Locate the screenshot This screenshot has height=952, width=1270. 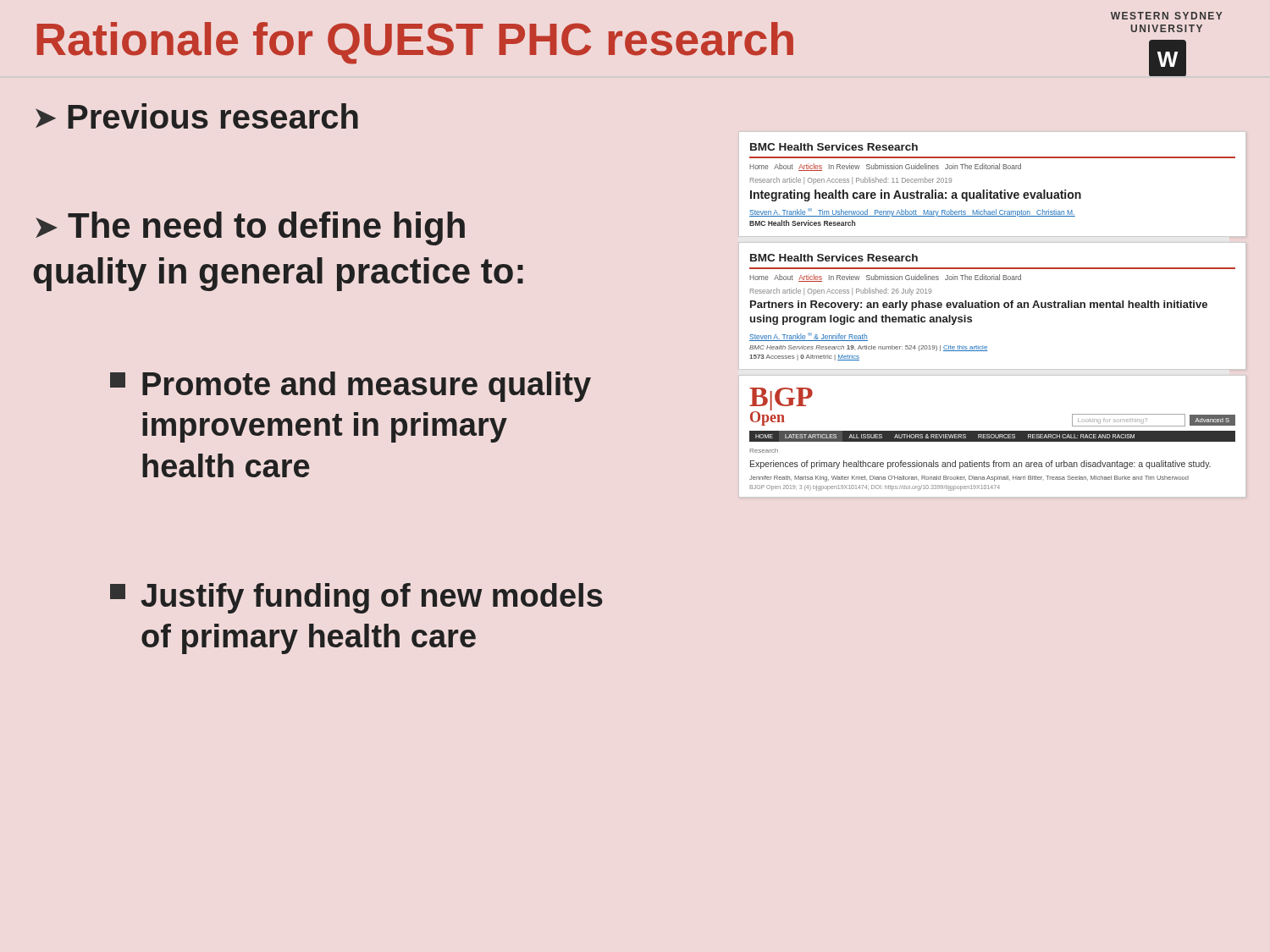[992, 504]
